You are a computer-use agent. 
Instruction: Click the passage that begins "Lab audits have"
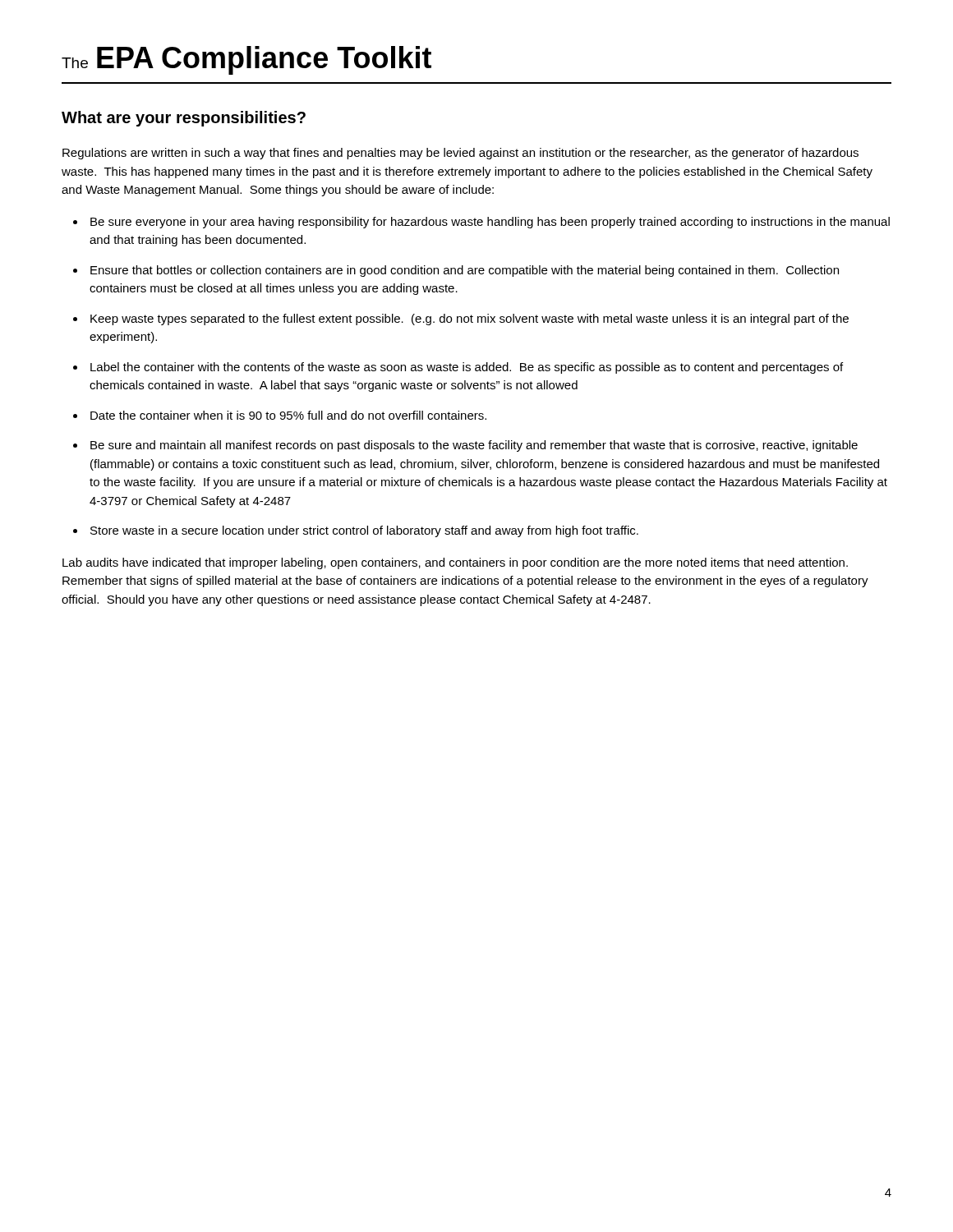click(465, 580)
